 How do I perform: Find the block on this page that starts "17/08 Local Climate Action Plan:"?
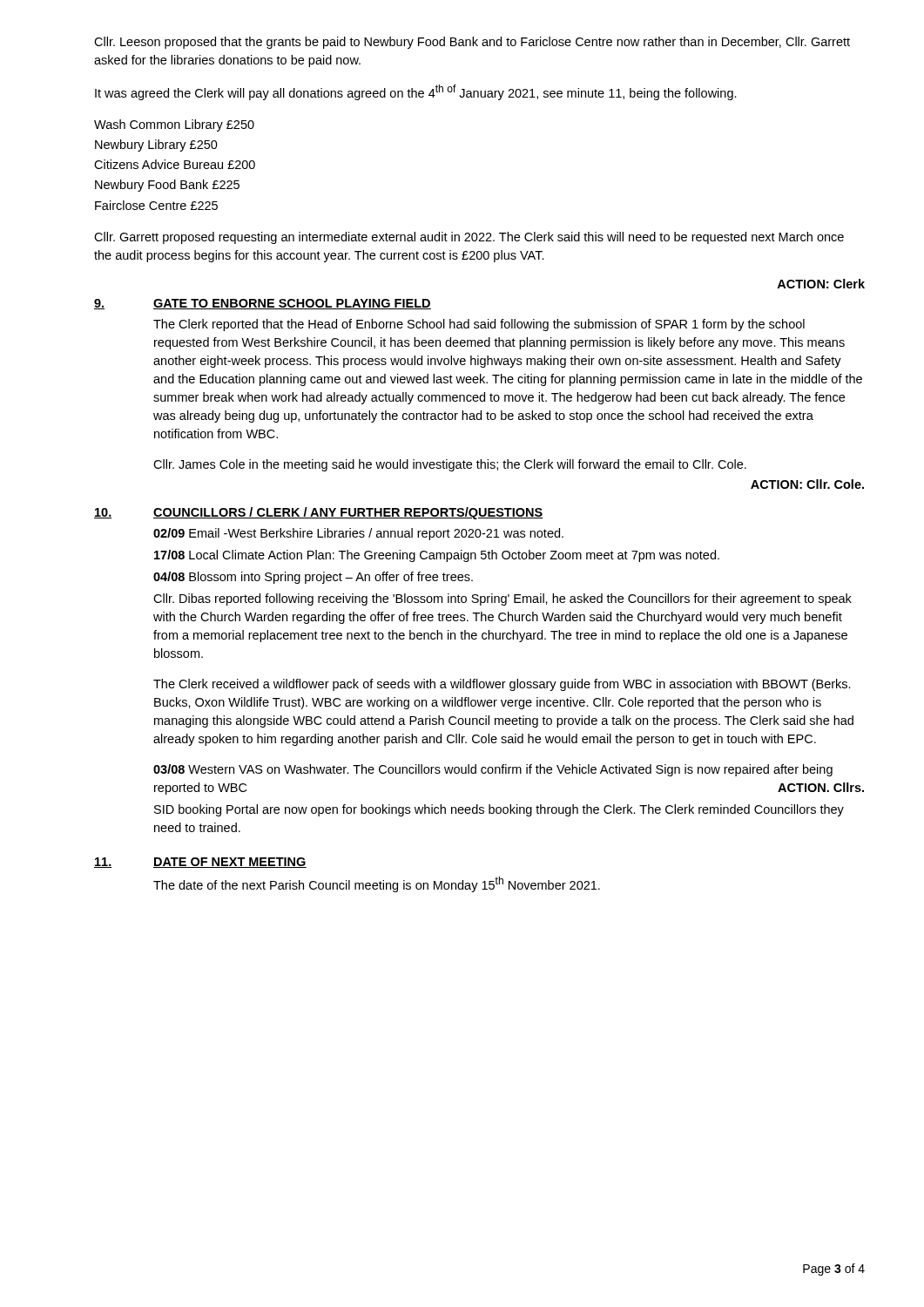point(437,555)
